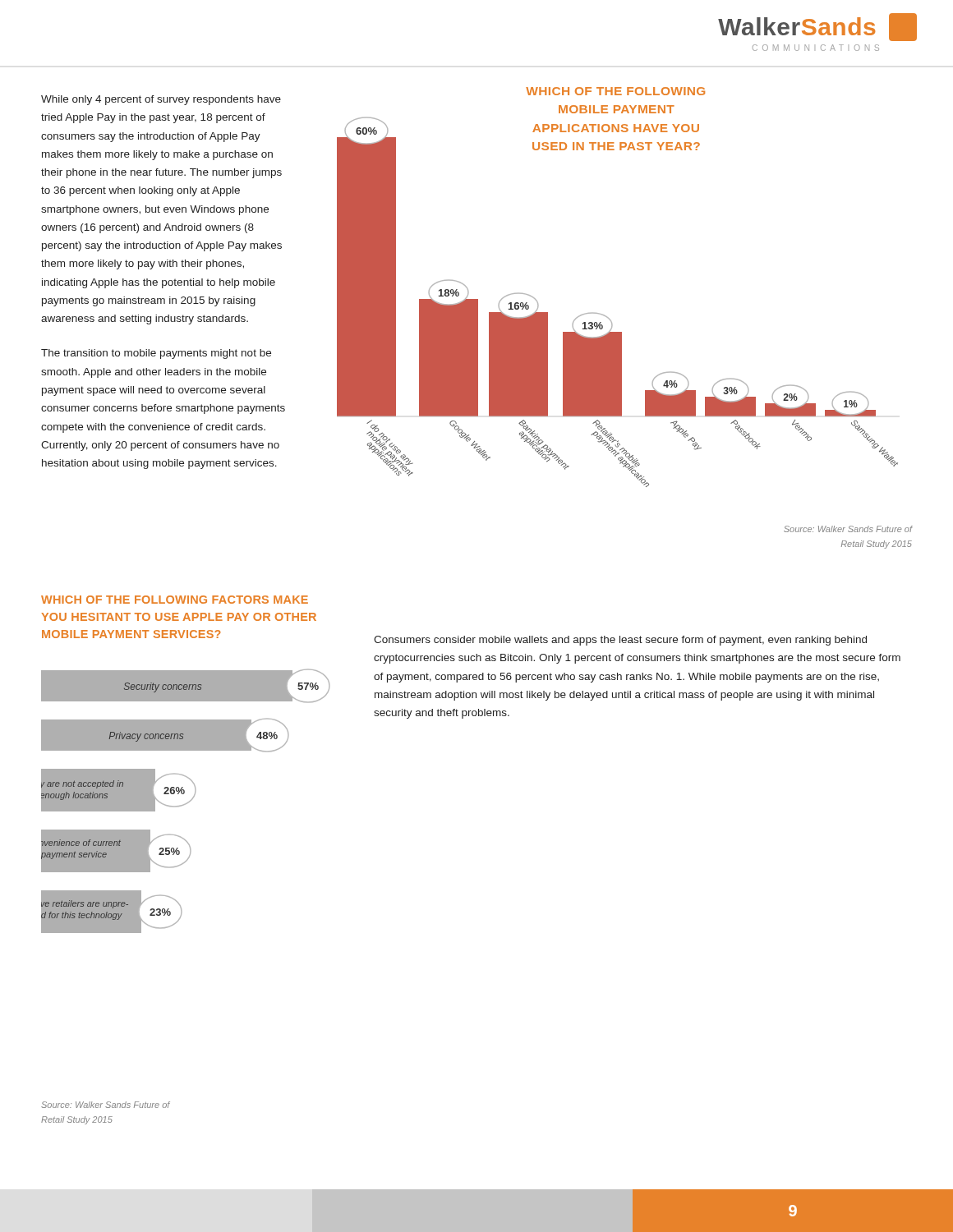Locate the section header with the text "WHICH OF THE FOLLOWING"

click(x=189, y=617)
